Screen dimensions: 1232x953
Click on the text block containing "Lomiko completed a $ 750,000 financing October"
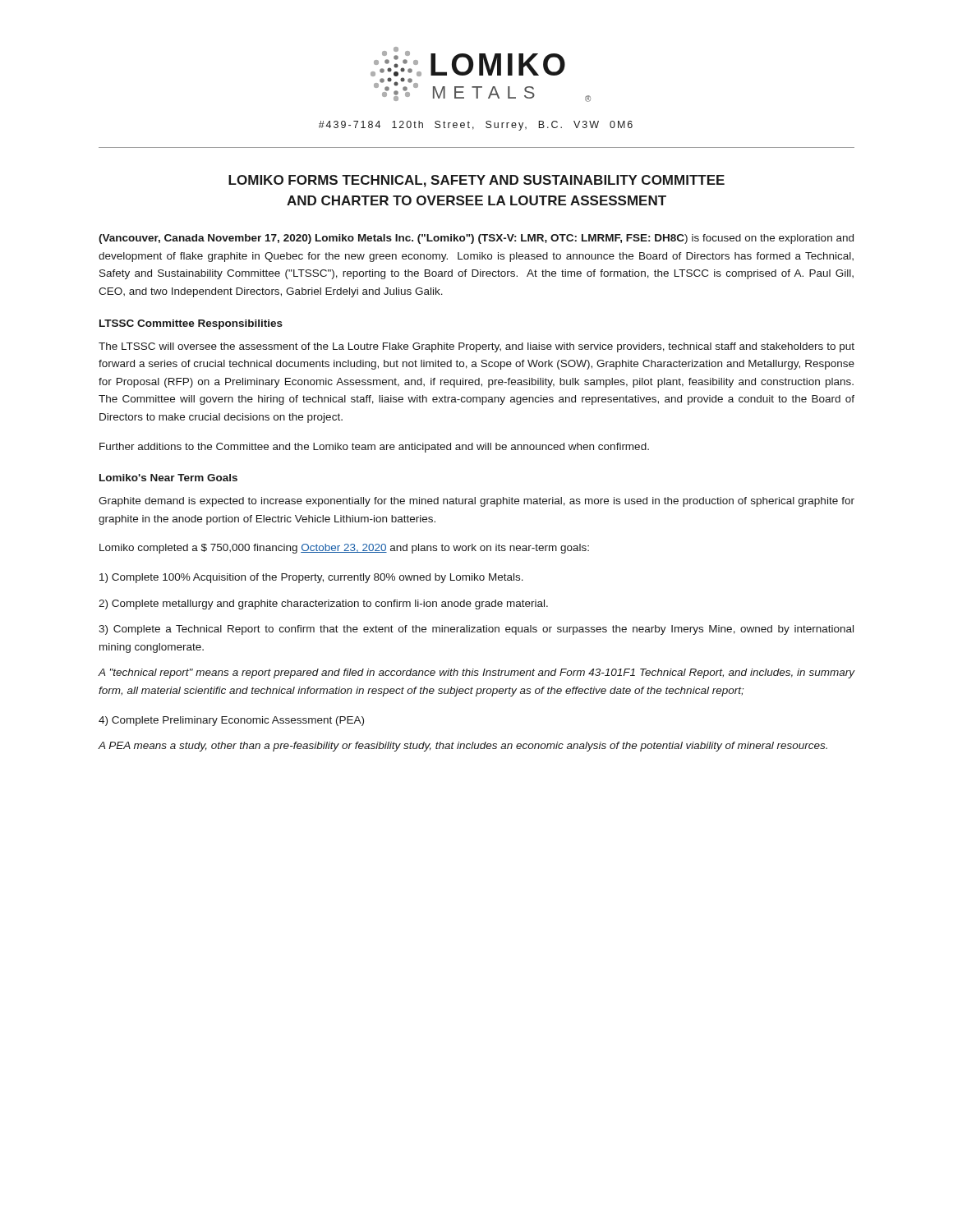344,548
